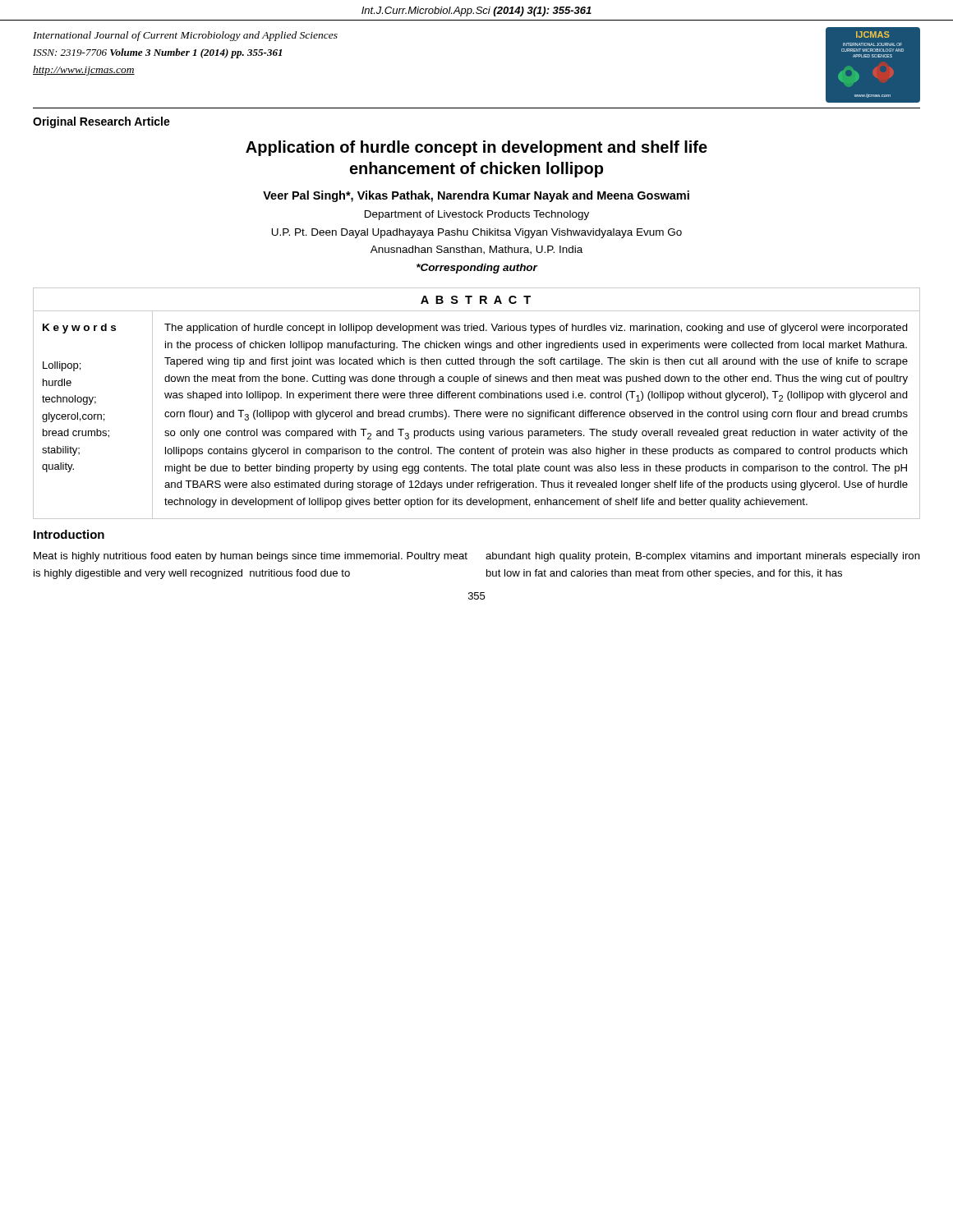Click on the element starting "Veer Pal Singh*, Vikas Pathak, Narendra Kumar Nayak"

click(x=476, y=195)
